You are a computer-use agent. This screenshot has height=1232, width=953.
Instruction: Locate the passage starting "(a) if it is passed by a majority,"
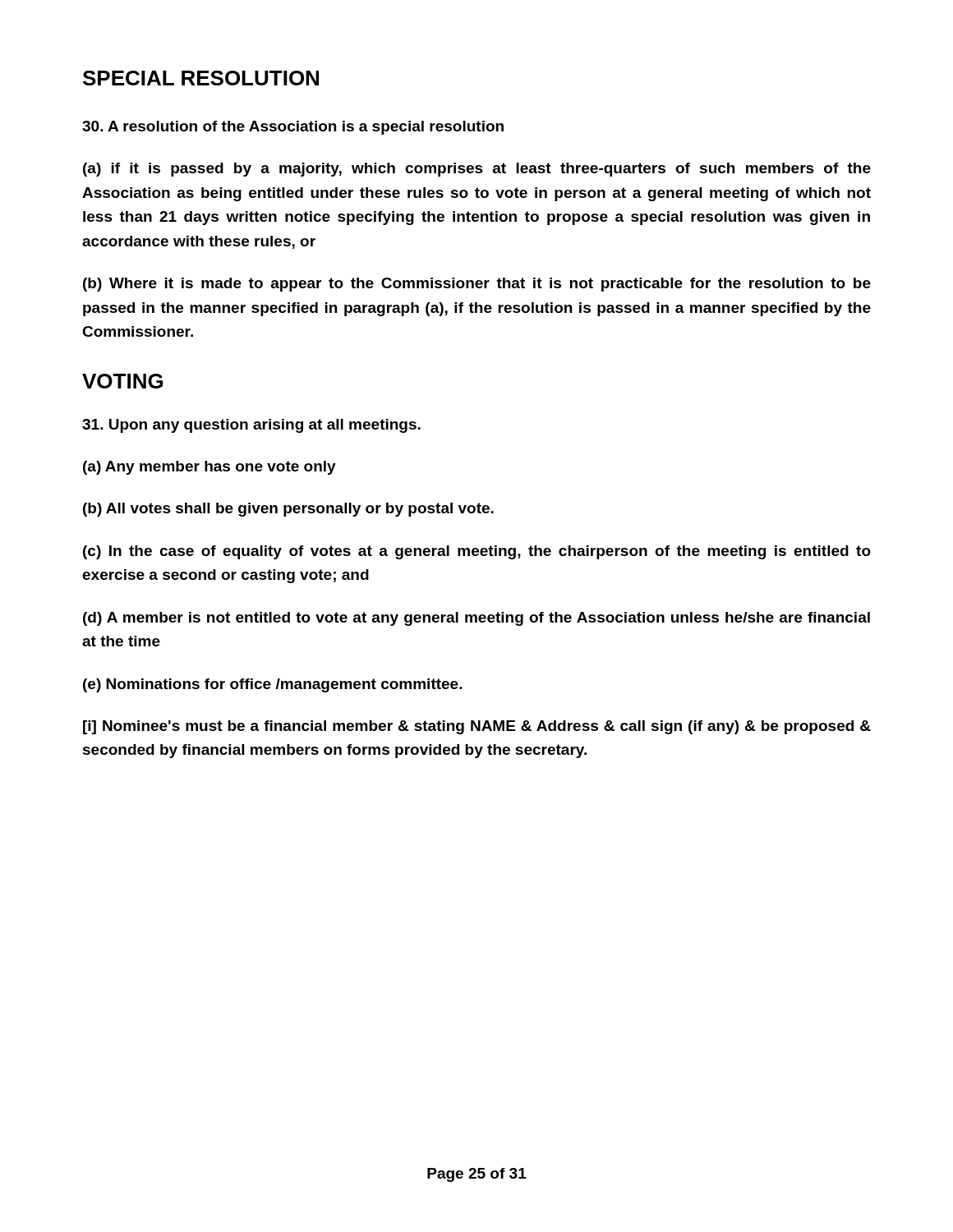tap(476, 205)
